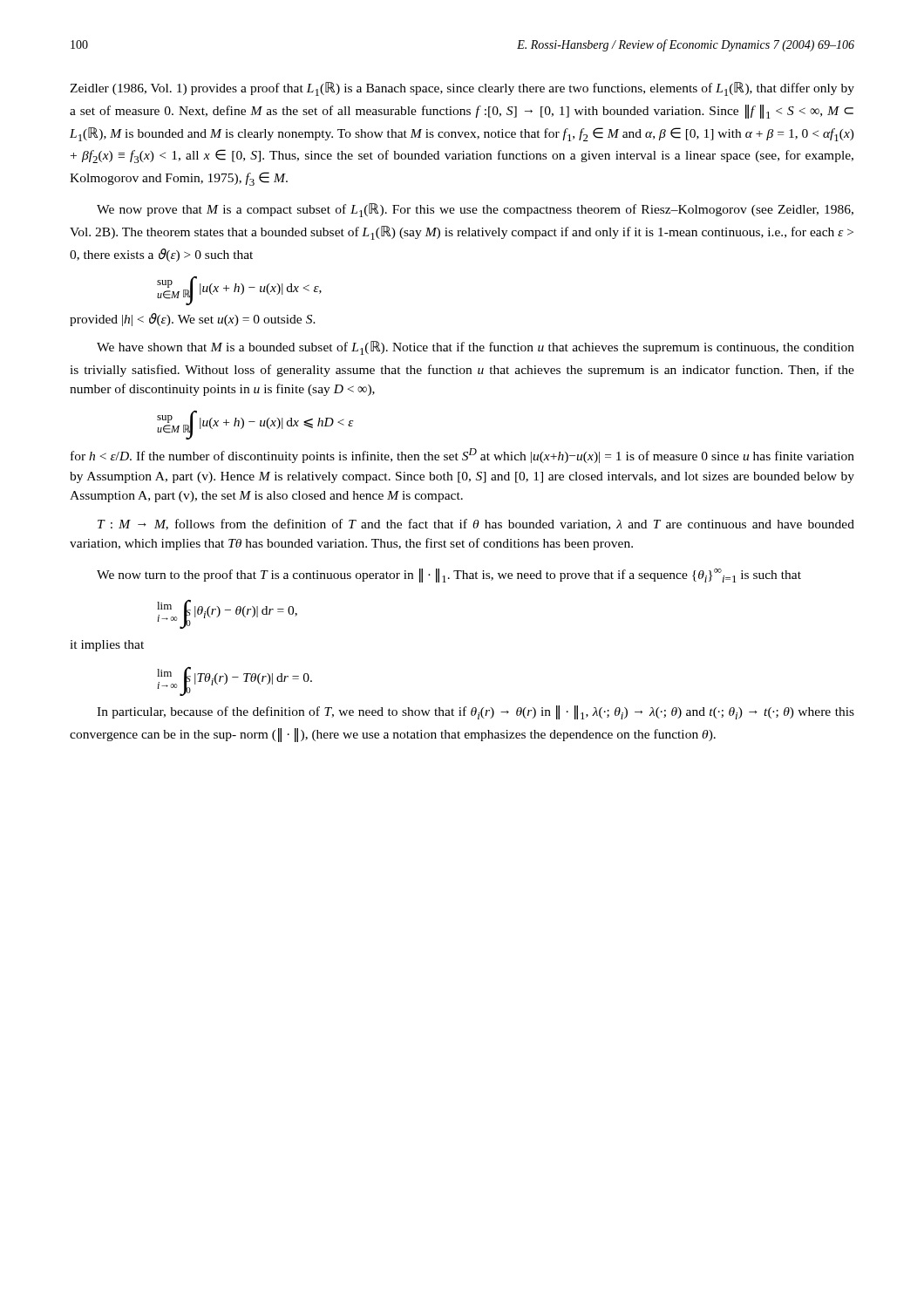Click on the formula with the text "lim i→∞ ∫ S S 0 |Tθi(r)"
Image resolution: width=924 pixels, height=1308 pixels.
pos(235,679)
